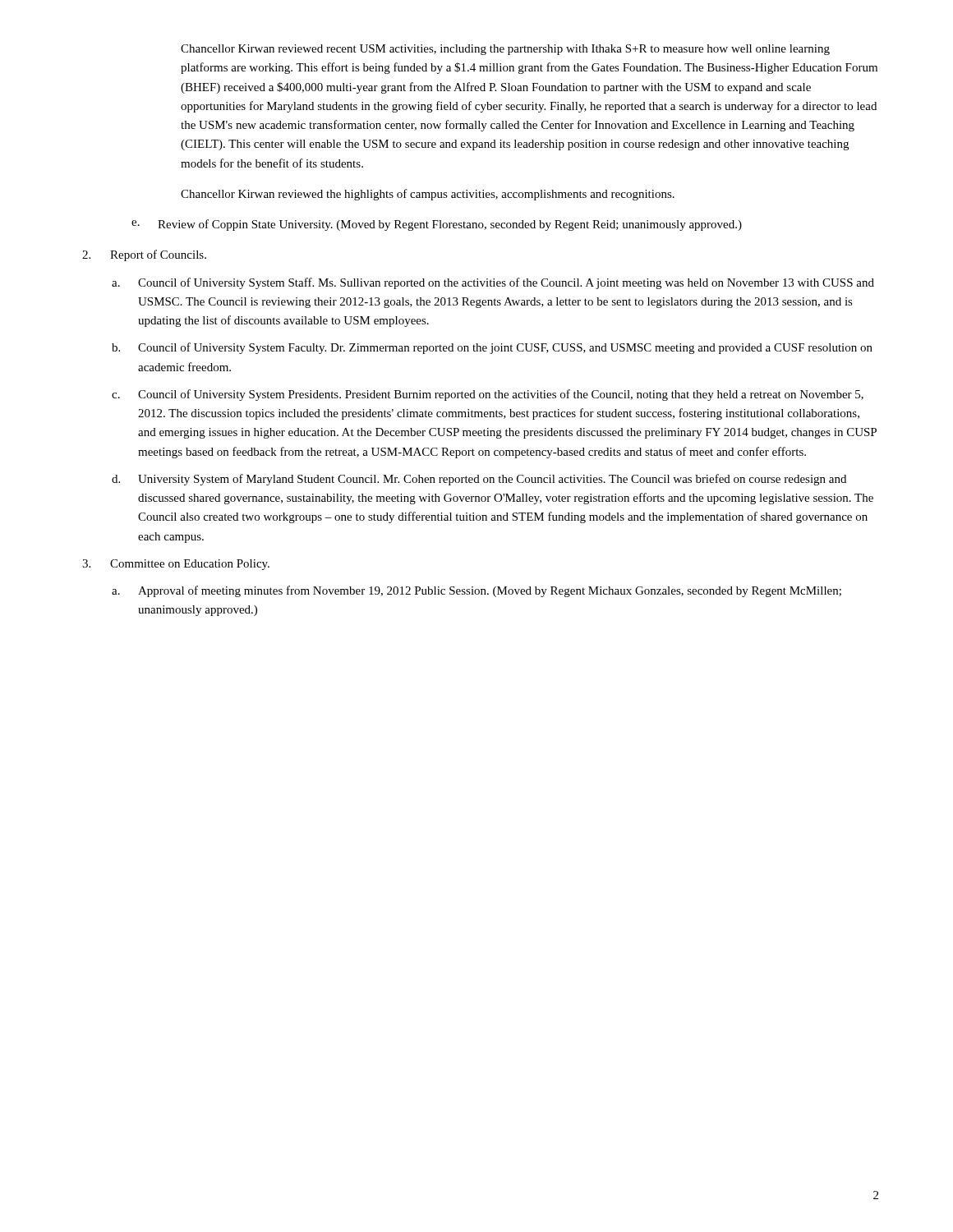This screenshot has height=1232, width=953.
Task: Find the block on this page that starts "Chancellor Kirwan reviewed recent USM activities,"
Action: point(529,106)
